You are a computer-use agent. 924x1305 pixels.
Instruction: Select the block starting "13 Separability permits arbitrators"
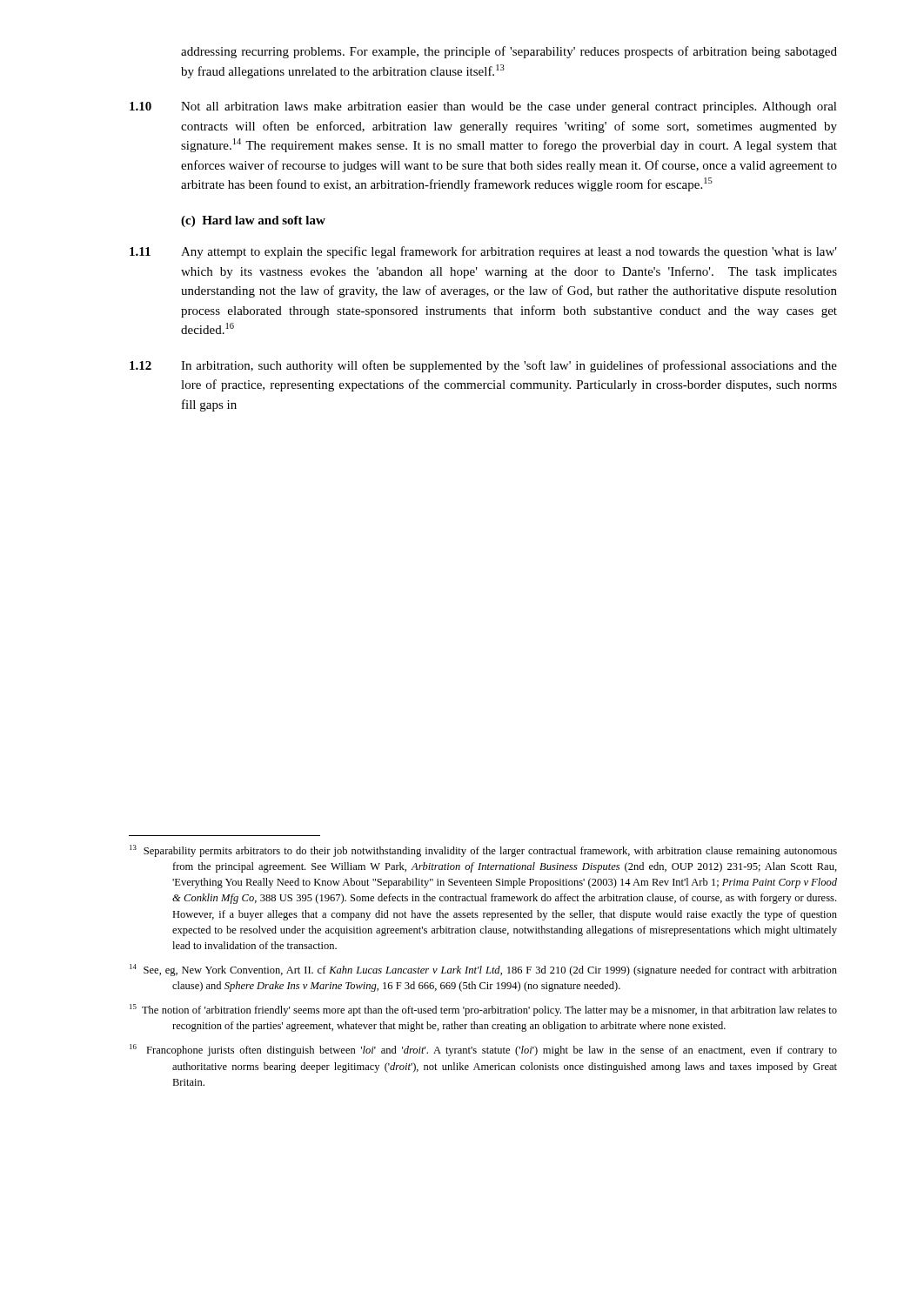tap(483, 897)
